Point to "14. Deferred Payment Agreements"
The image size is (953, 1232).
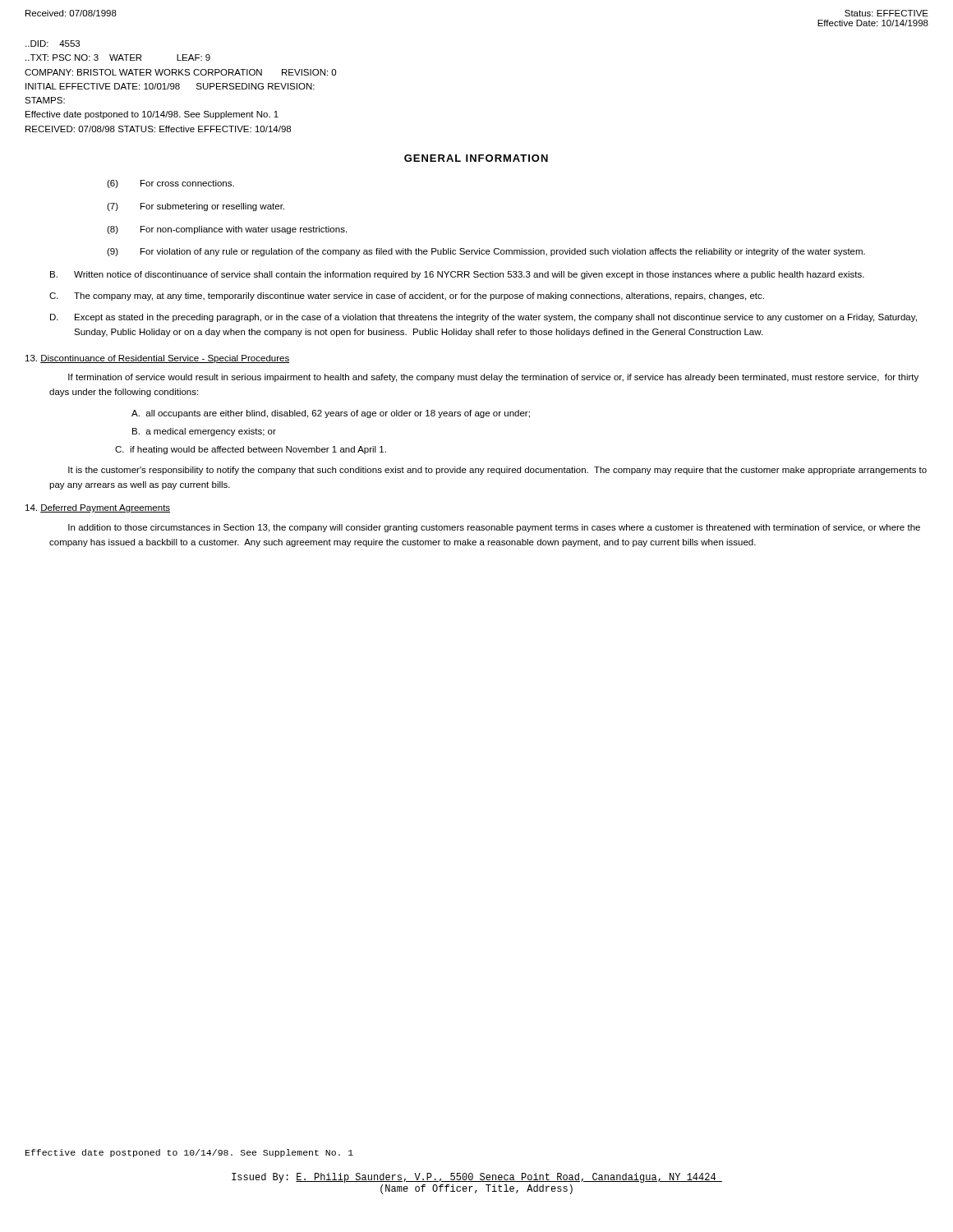[97, 508]
